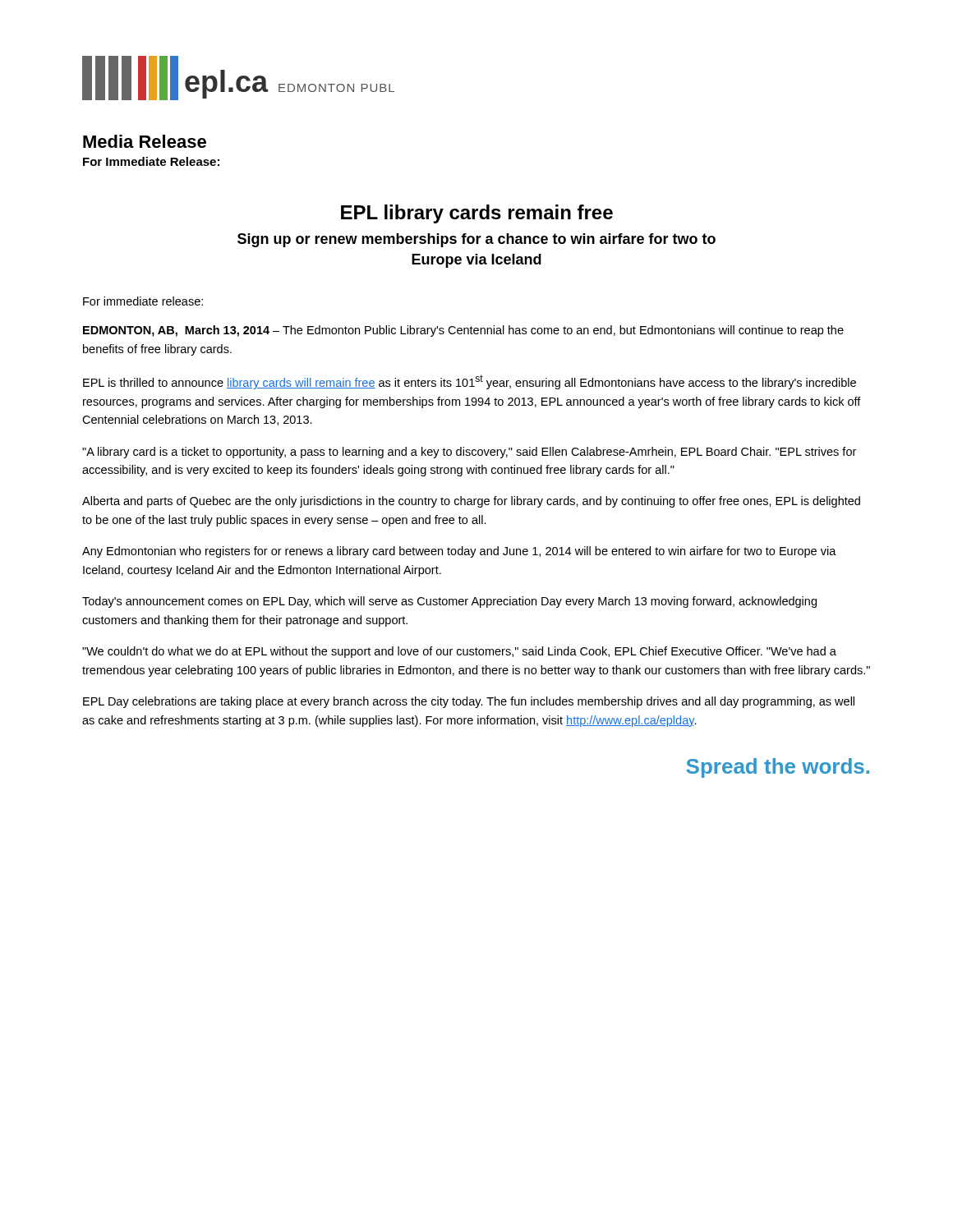953x1232 pixels.
Task: Find the text block containing "EDMONTON, AB, March 13, 2014"
Action: click(x=463, y=340)
